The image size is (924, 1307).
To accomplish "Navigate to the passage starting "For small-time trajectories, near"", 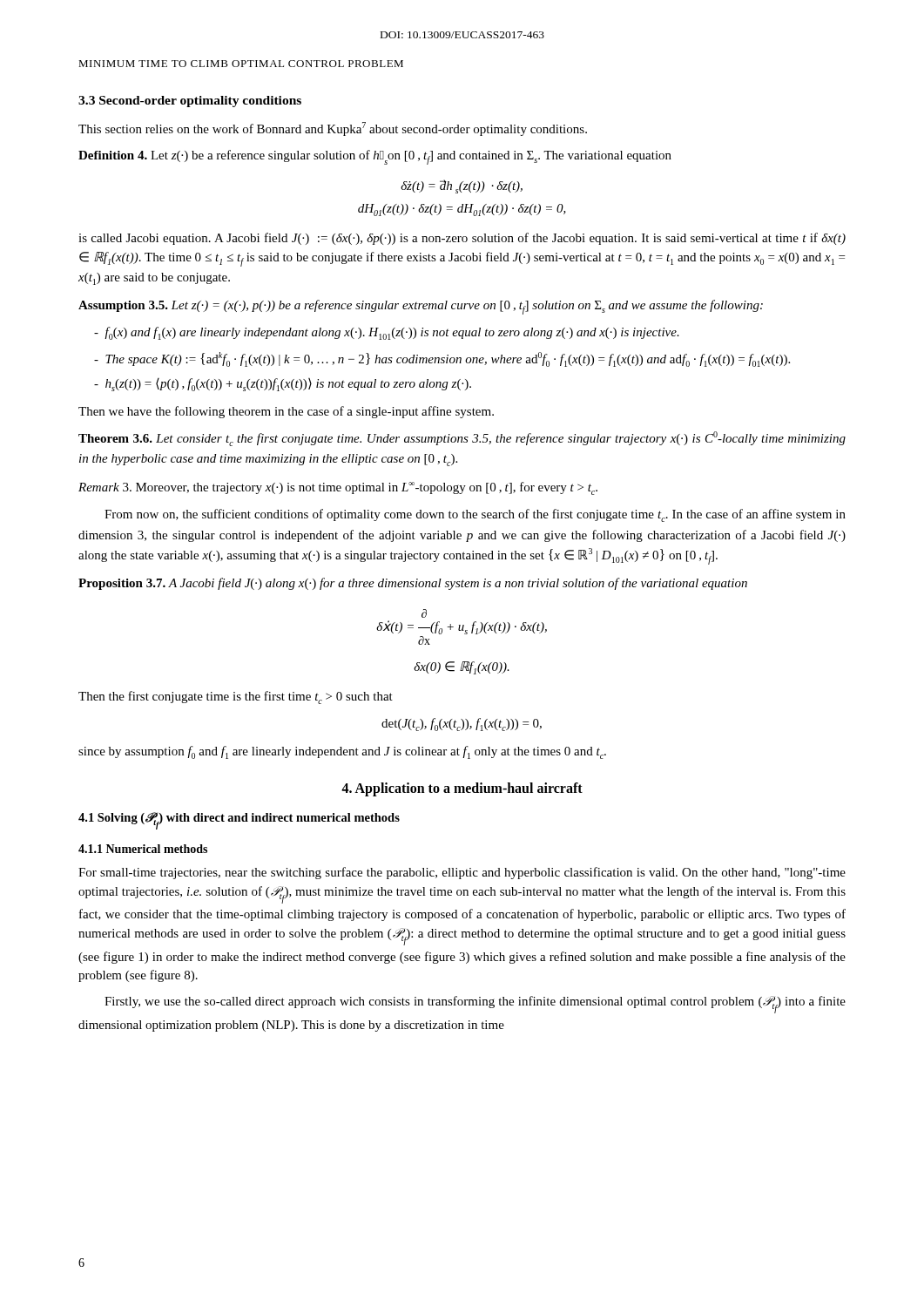I will pos(462,924).
